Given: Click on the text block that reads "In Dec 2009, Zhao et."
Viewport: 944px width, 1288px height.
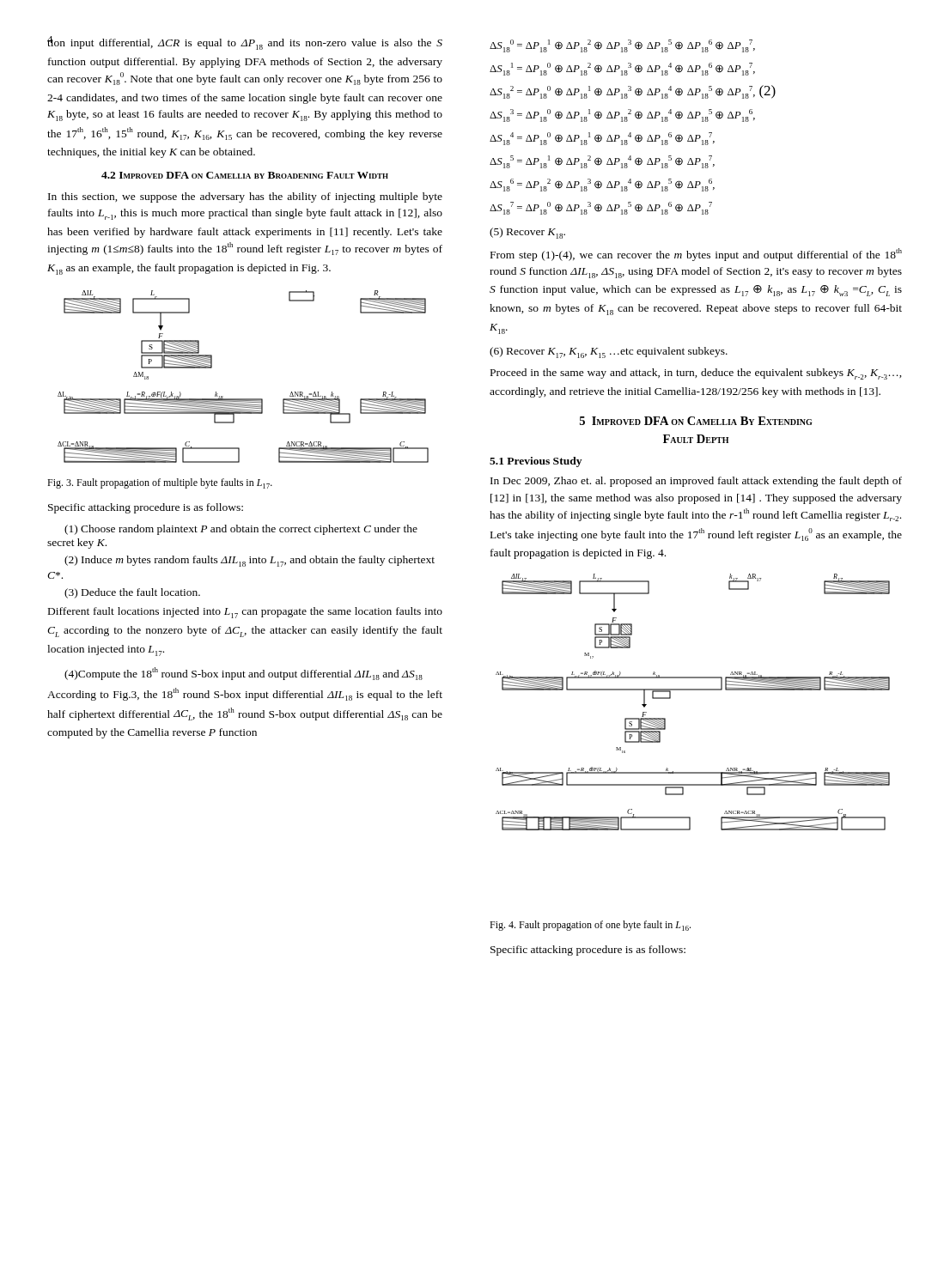Looking at the screenshot, I should point(696,517).
